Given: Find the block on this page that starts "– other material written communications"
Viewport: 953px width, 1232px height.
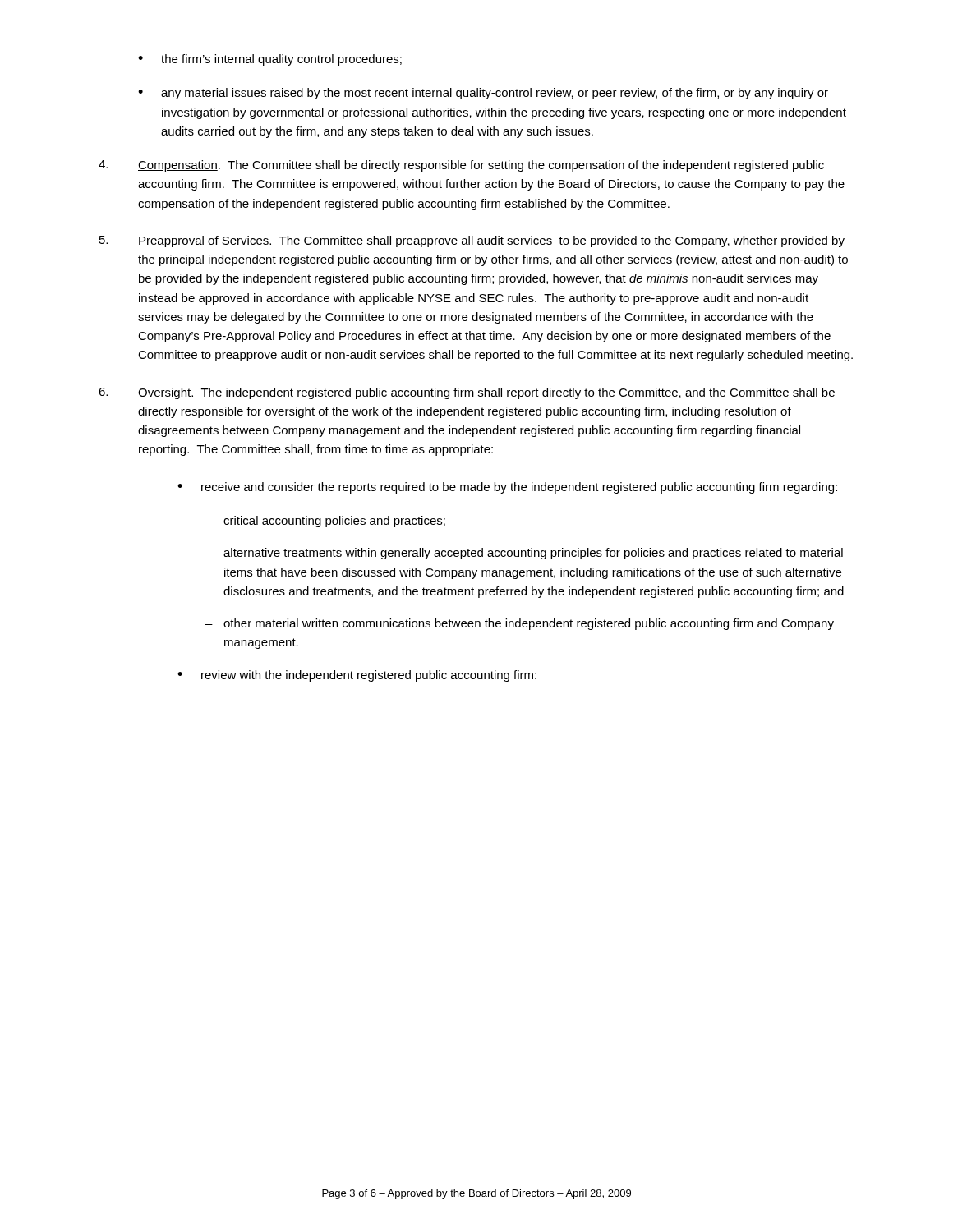Looking at the screenshot, I should (530, 633).
